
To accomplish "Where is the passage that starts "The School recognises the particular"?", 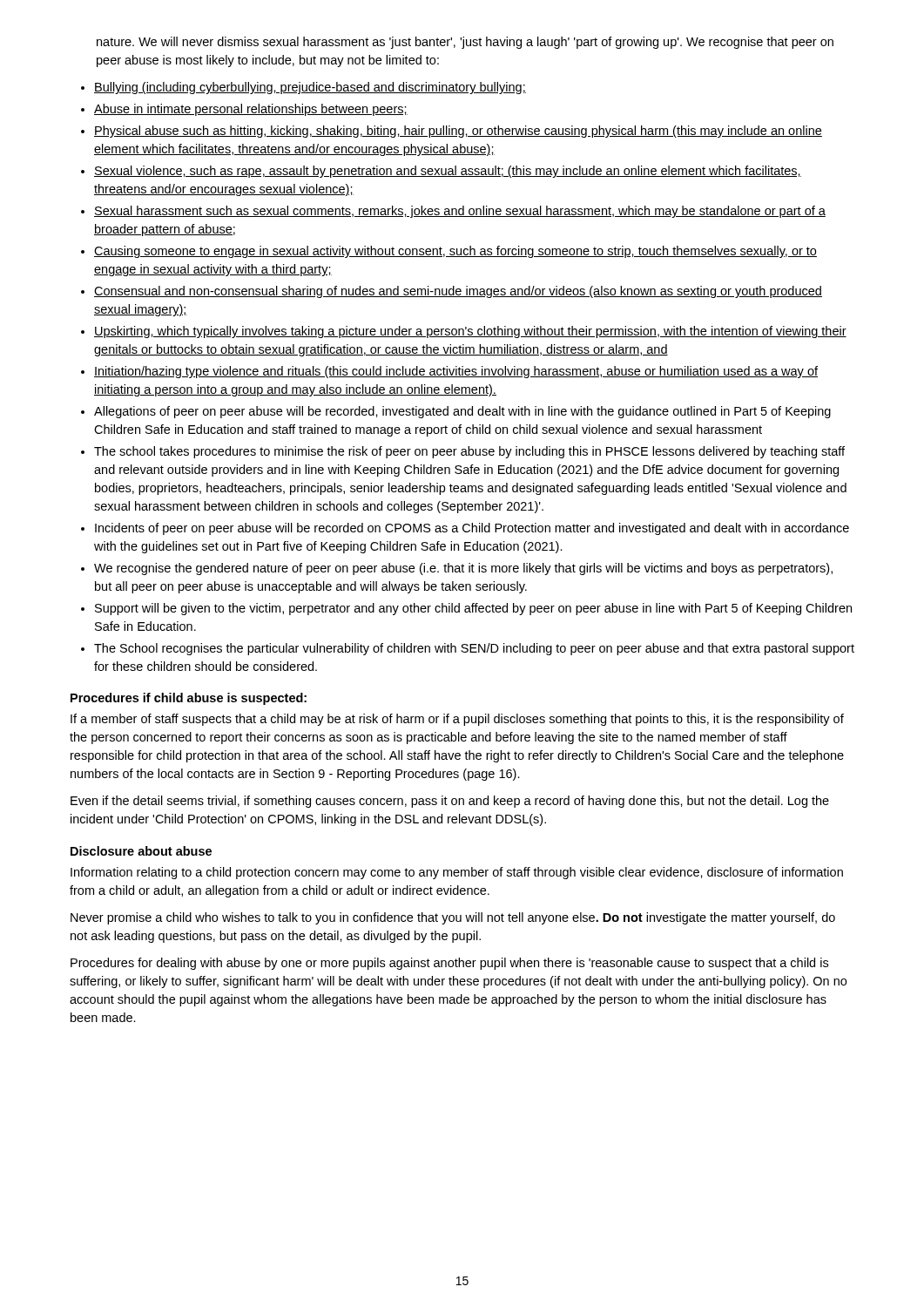I will (474, 658).
